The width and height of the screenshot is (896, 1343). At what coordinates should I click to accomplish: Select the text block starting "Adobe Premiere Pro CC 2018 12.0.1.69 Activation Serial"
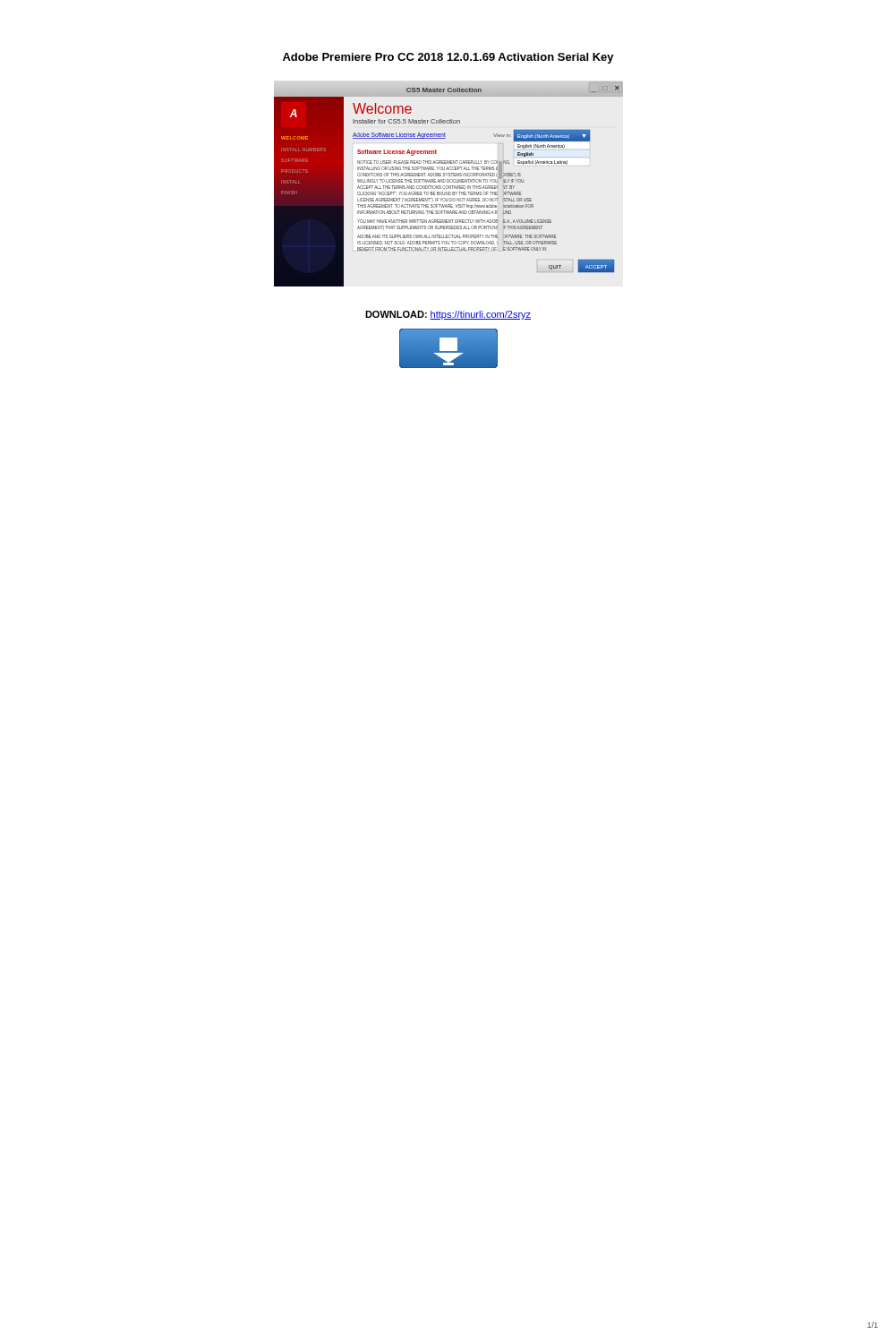448,57
